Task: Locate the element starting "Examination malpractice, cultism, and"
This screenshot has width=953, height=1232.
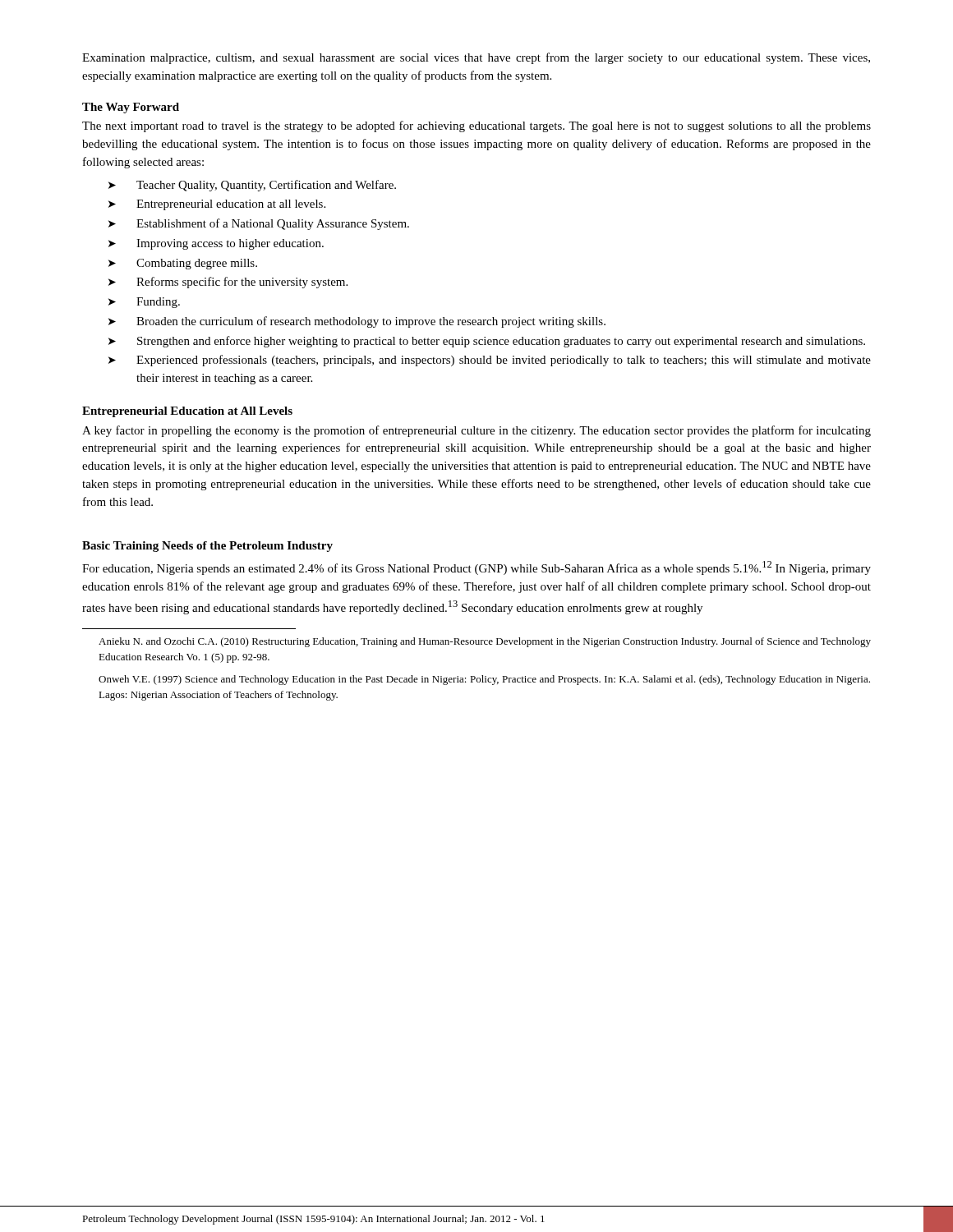Action: click(x=476, y=66)
